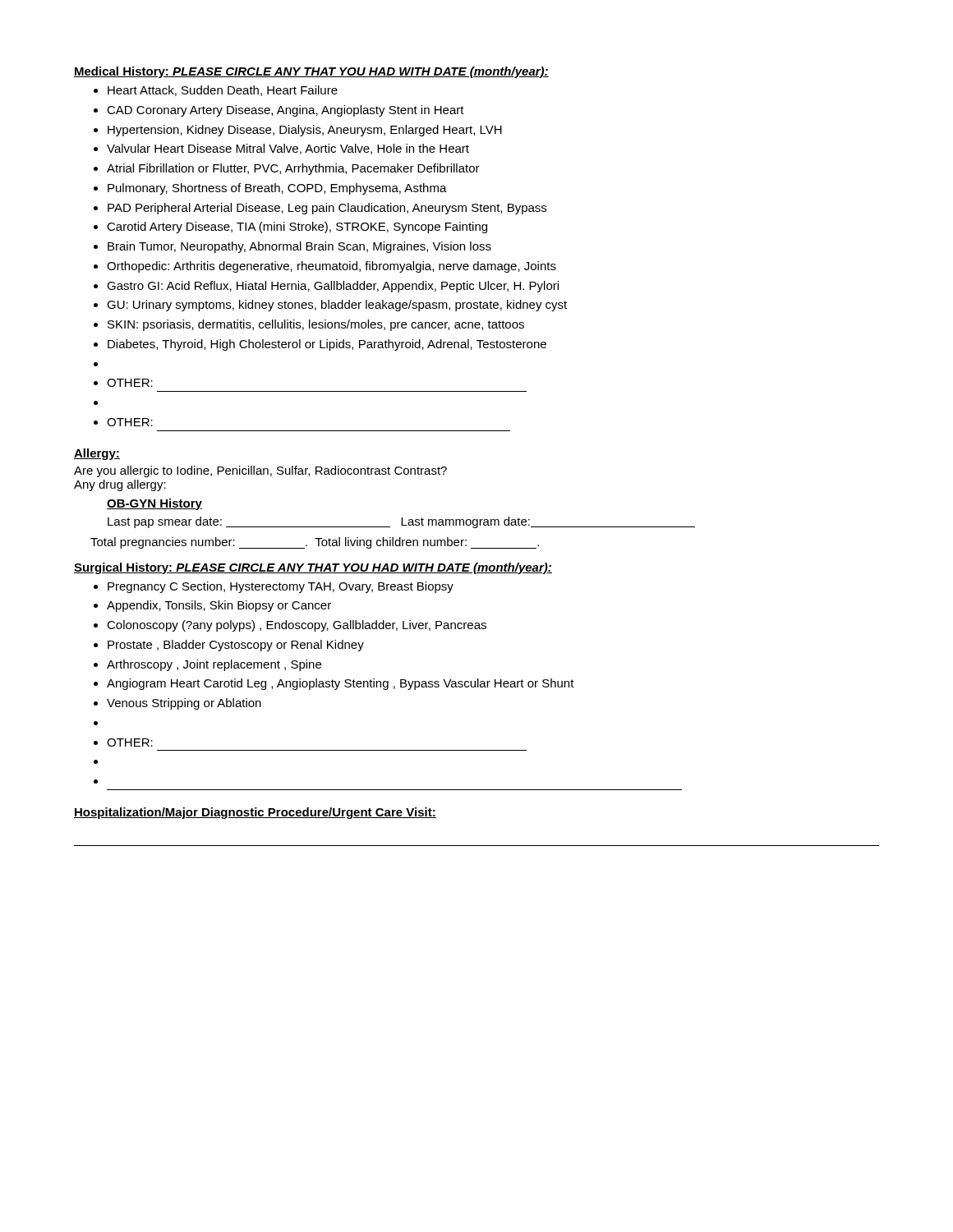The width and height of the screenshot is (953, 1232).
Task: Find the block on this page that starts "Gastro GI: Acid Reflux, Hiatal Hernia, Gallbladder, Appendix,"
Action: click(x=493, y=285)
